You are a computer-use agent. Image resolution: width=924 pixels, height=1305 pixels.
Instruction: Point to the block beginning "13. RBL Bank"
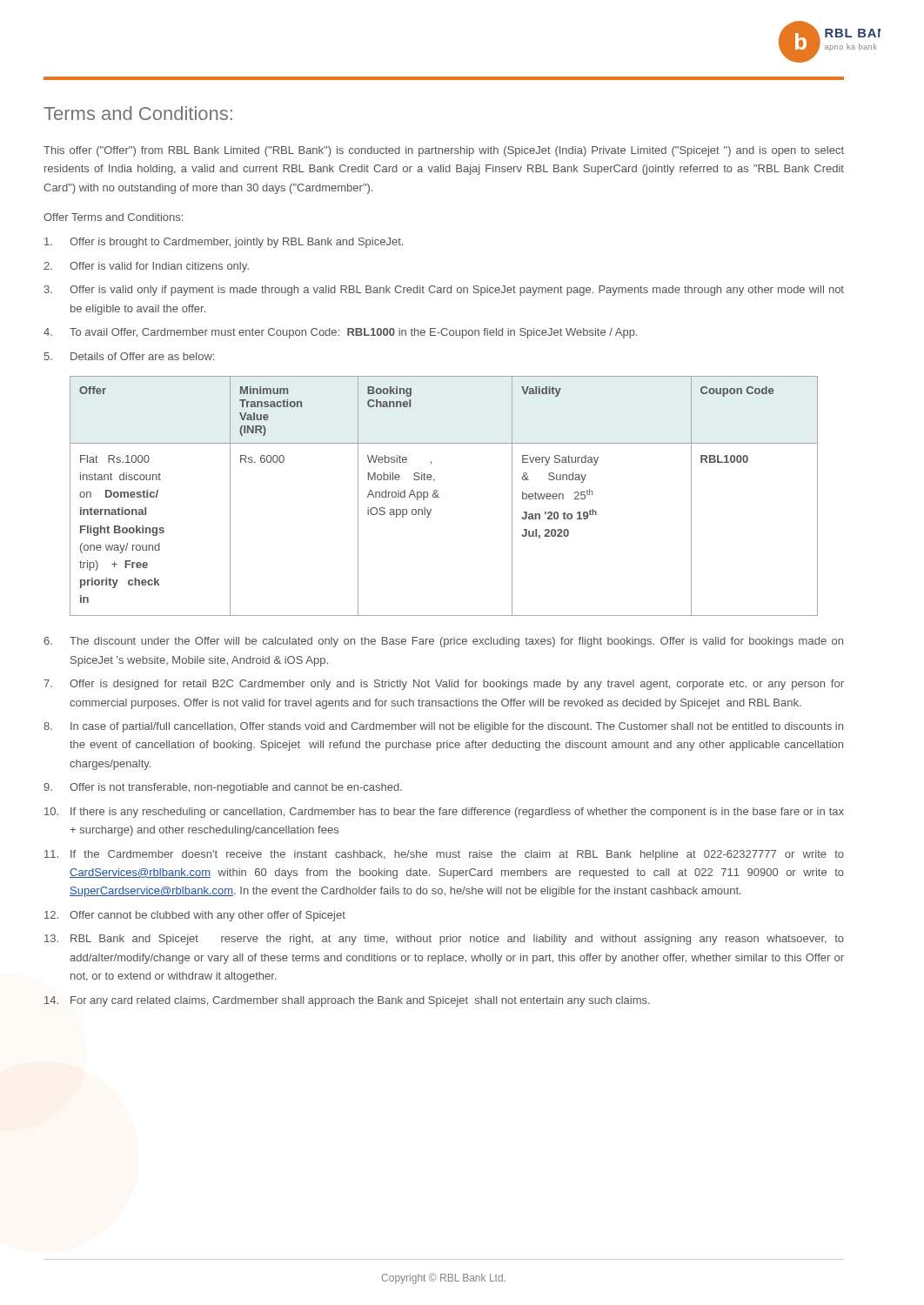(444, 957)
